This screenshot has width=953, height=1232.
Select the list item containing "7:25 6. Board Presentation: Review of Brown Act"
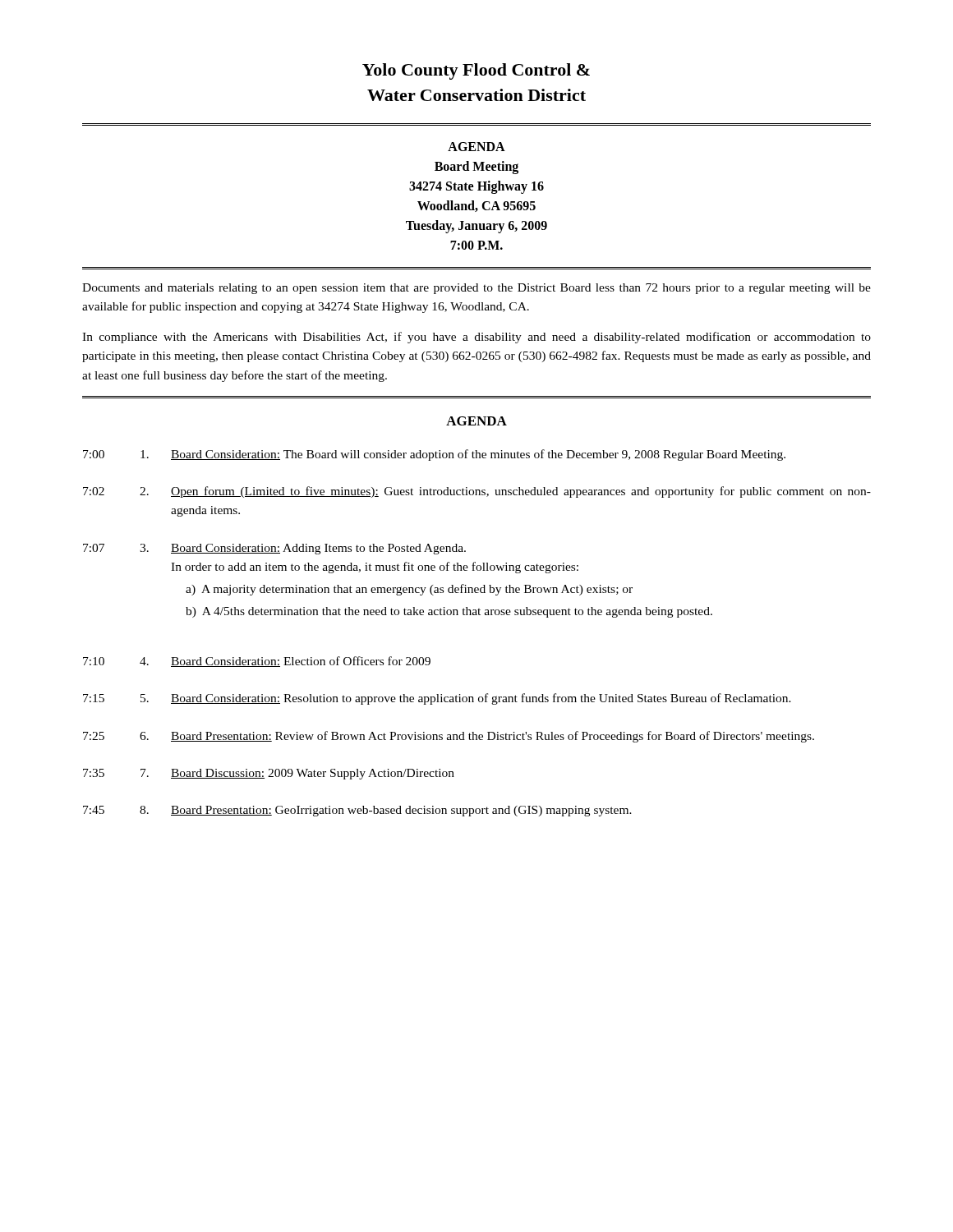click(476, 735)
